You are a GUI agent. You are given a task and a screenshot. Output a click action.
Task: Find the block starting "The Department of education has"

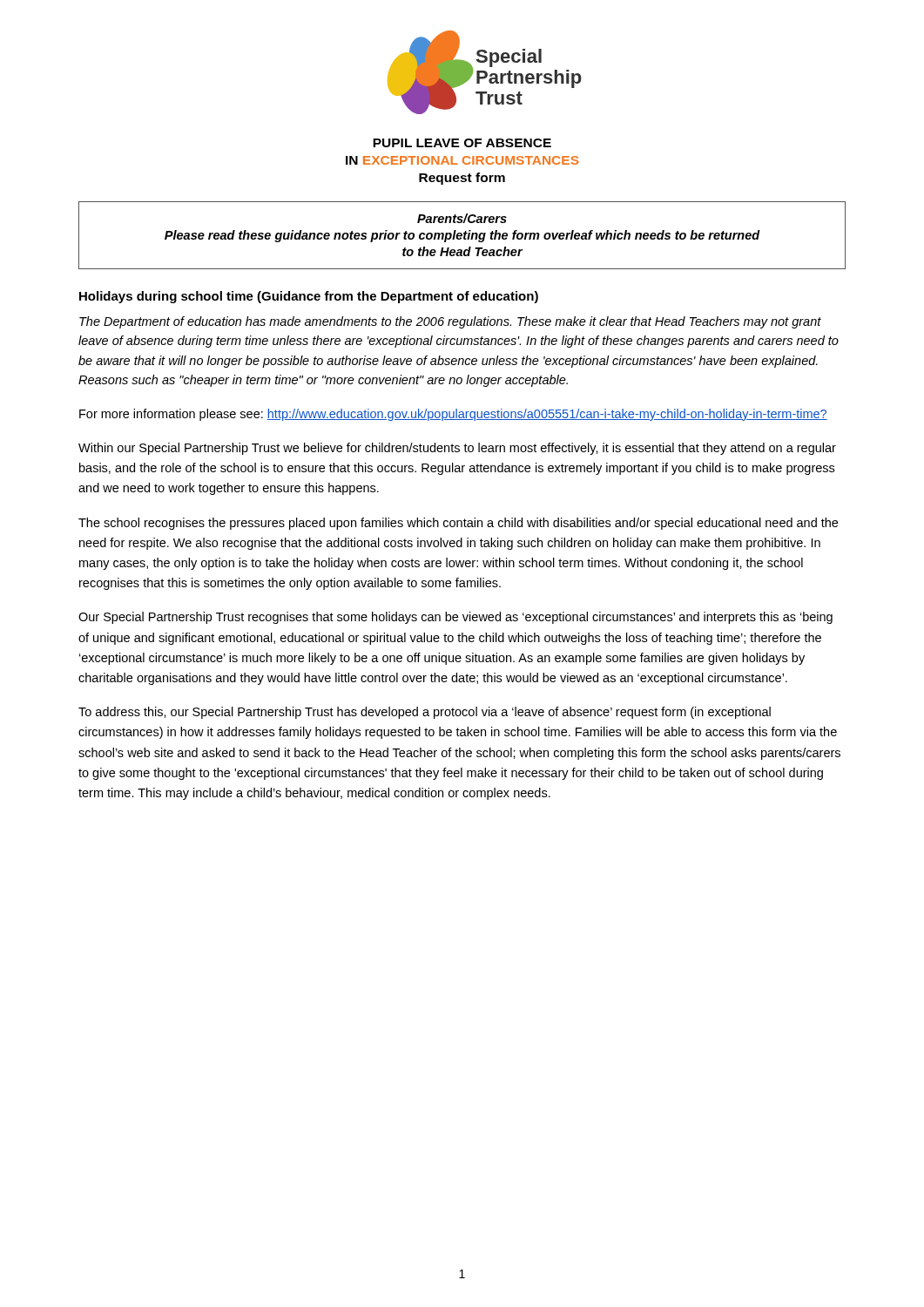[x=458, y=351]
